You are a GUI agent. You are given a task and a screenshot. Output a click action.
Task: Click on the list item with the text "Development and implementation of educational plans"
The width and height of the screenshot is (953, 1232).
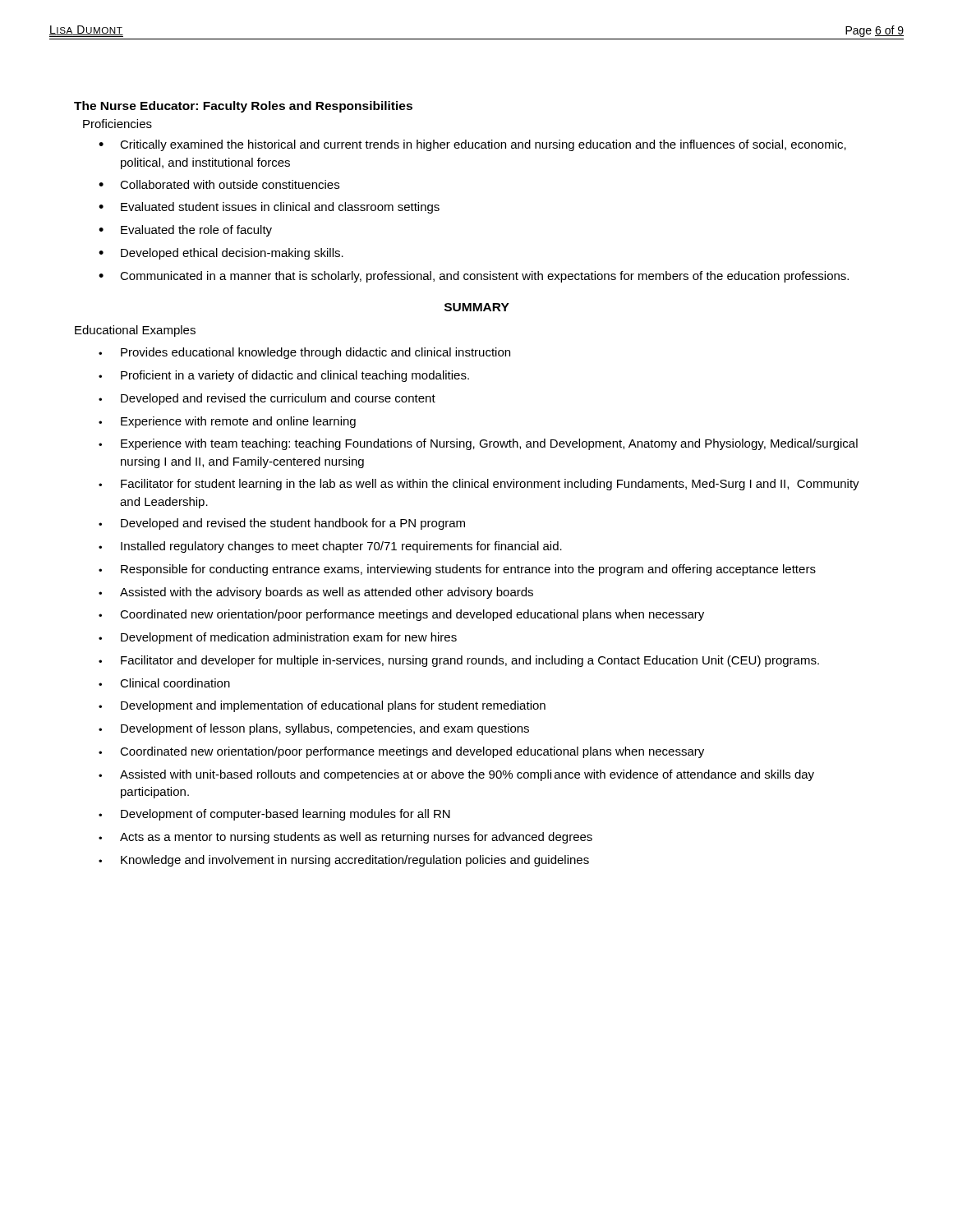tap(489, 706)
